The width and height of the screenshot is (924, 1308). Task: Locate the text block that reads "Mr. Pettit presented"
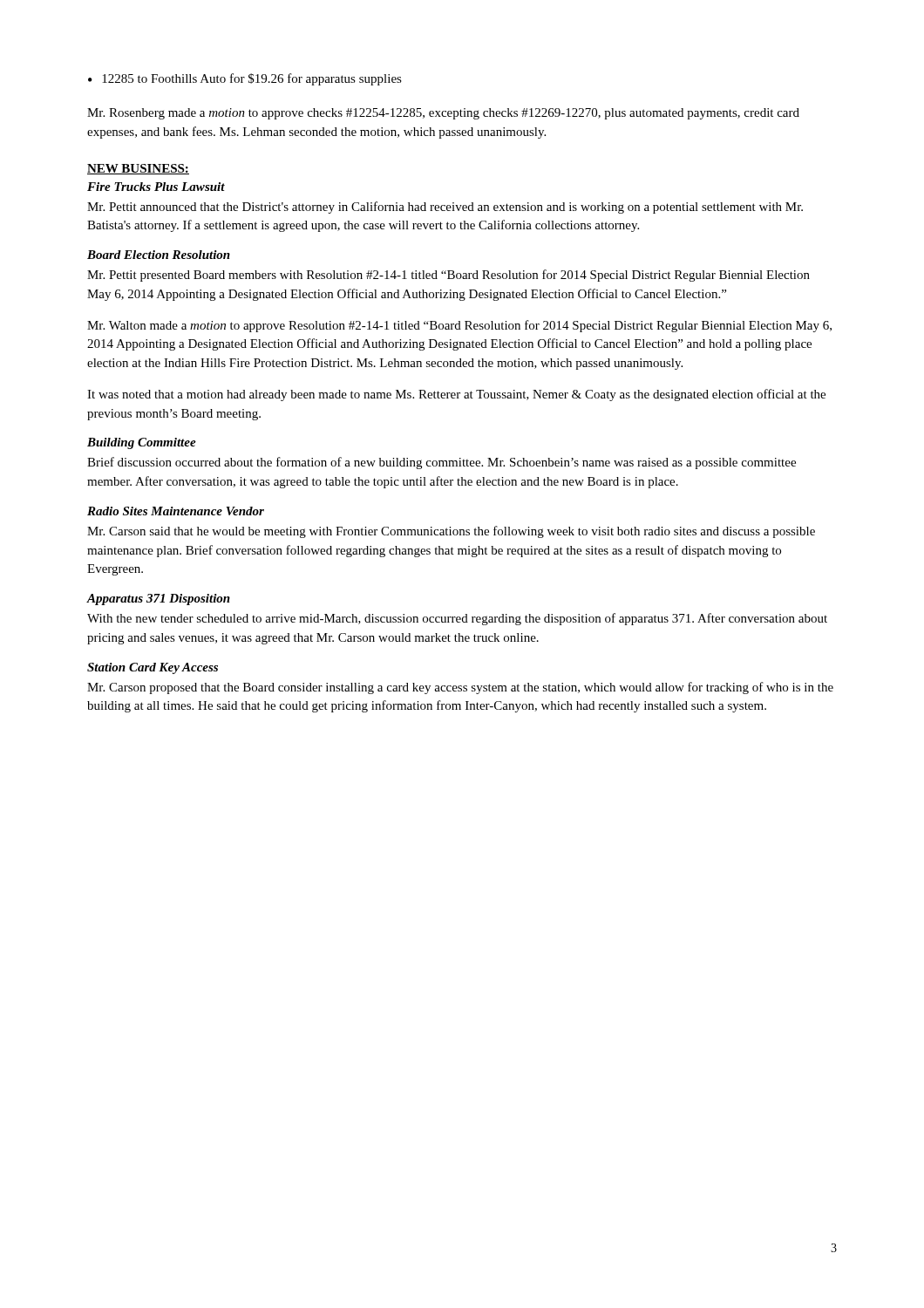448,284
